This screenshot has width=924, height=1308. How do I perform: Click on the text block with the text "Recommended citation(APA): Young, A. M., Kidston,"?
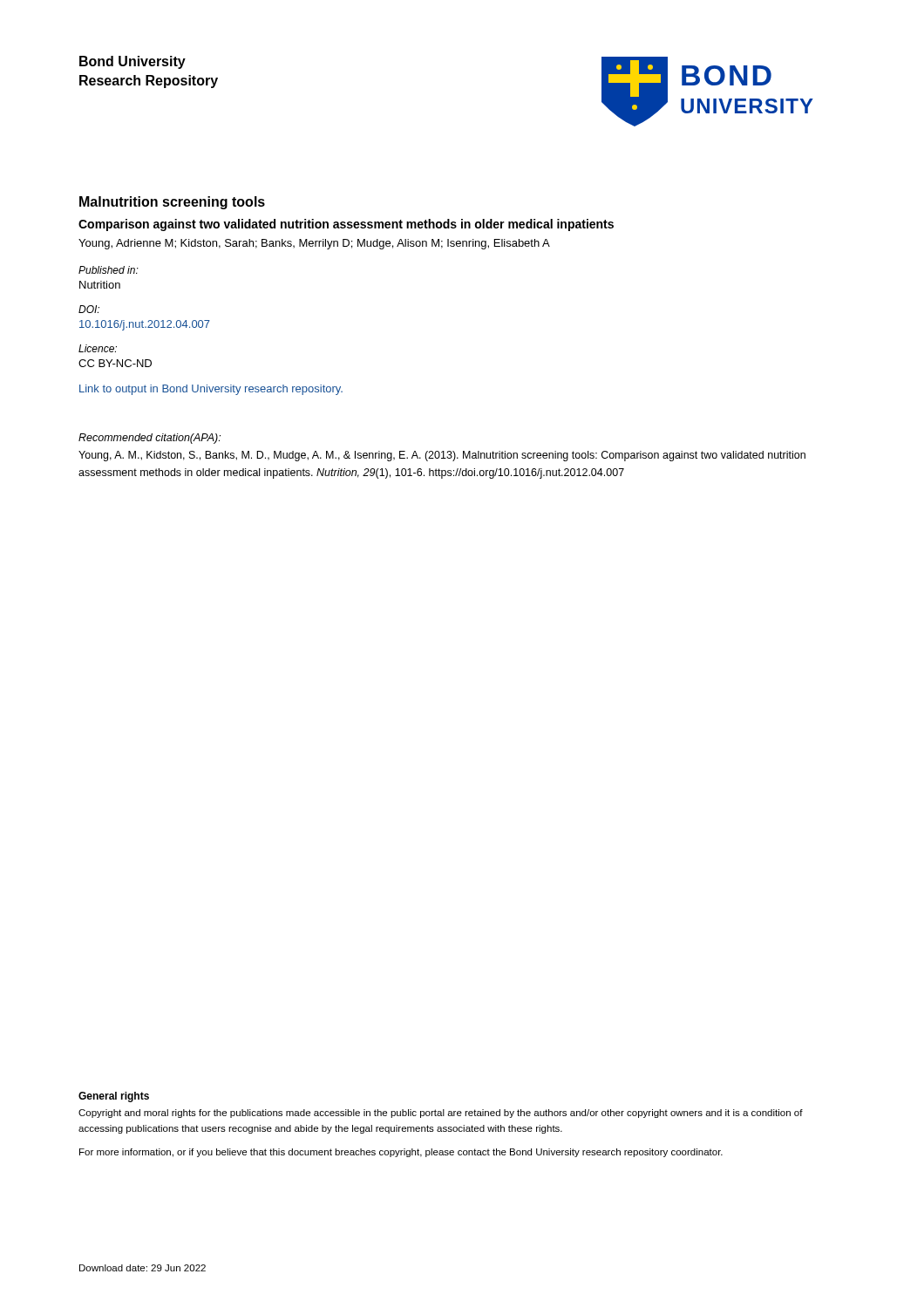462,455
